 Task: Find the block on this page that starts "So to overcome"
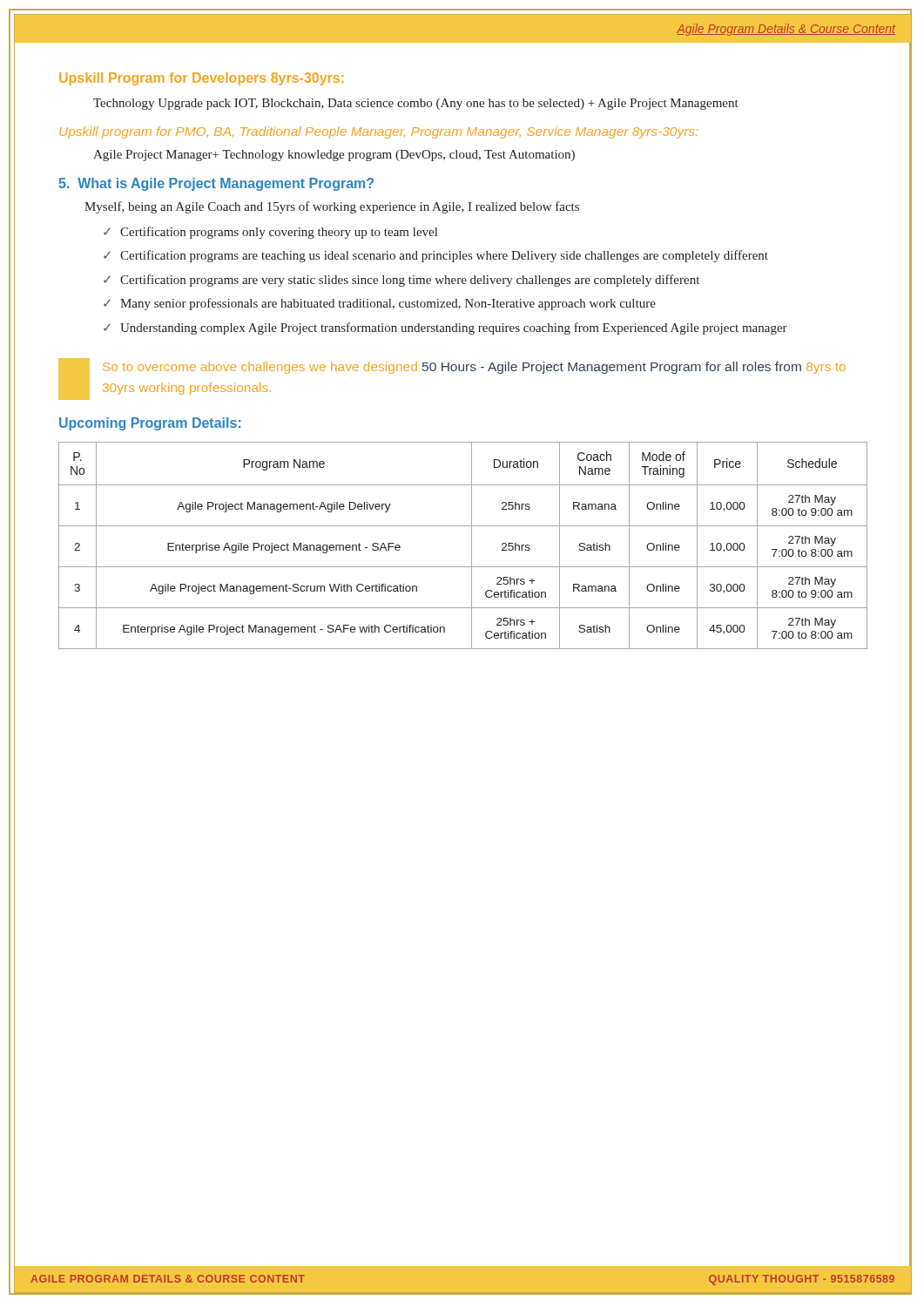pos(463,378)
